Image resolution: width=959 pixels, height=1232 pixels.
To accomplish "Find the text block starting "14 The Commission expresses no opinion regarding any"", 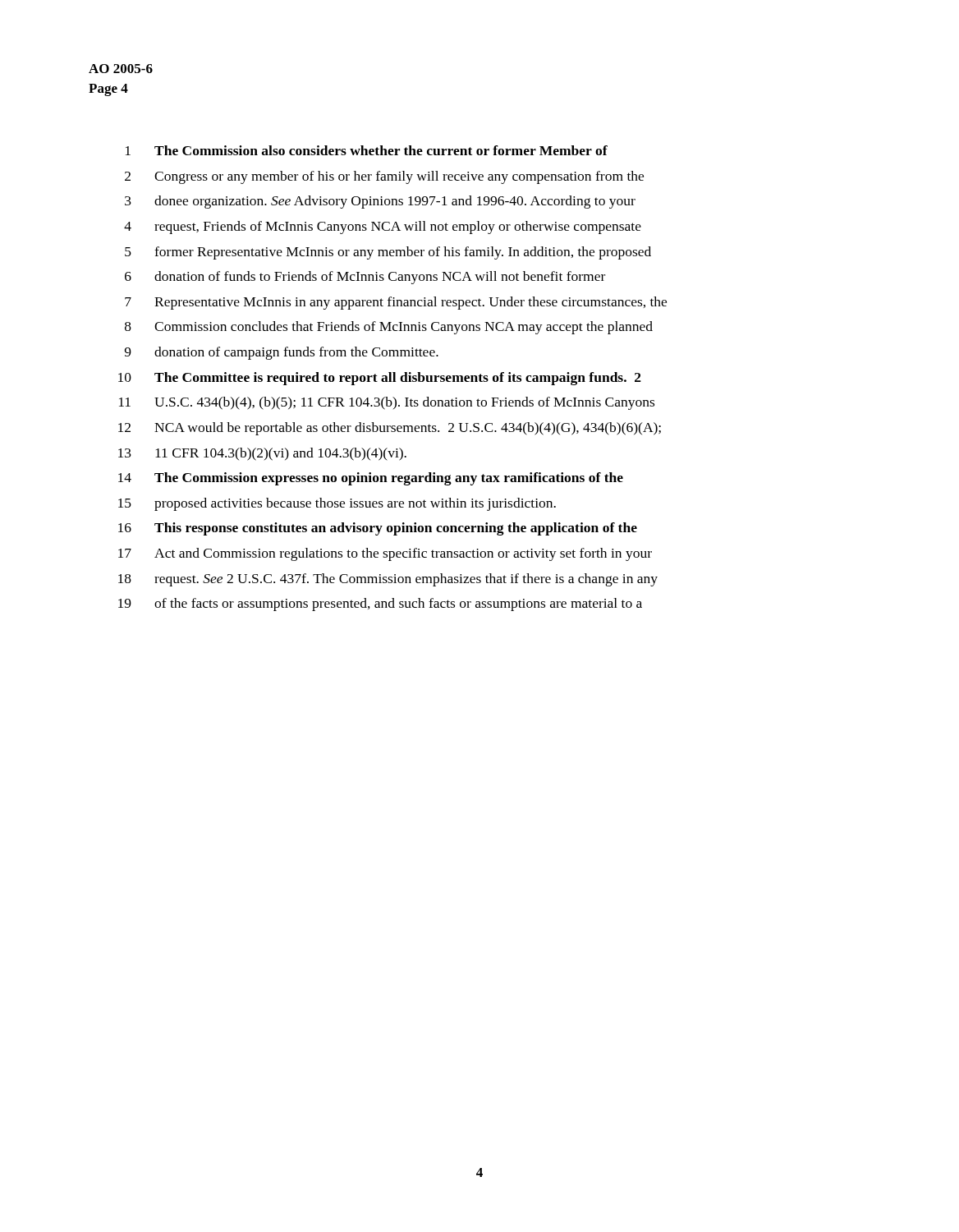I will 491,478.
